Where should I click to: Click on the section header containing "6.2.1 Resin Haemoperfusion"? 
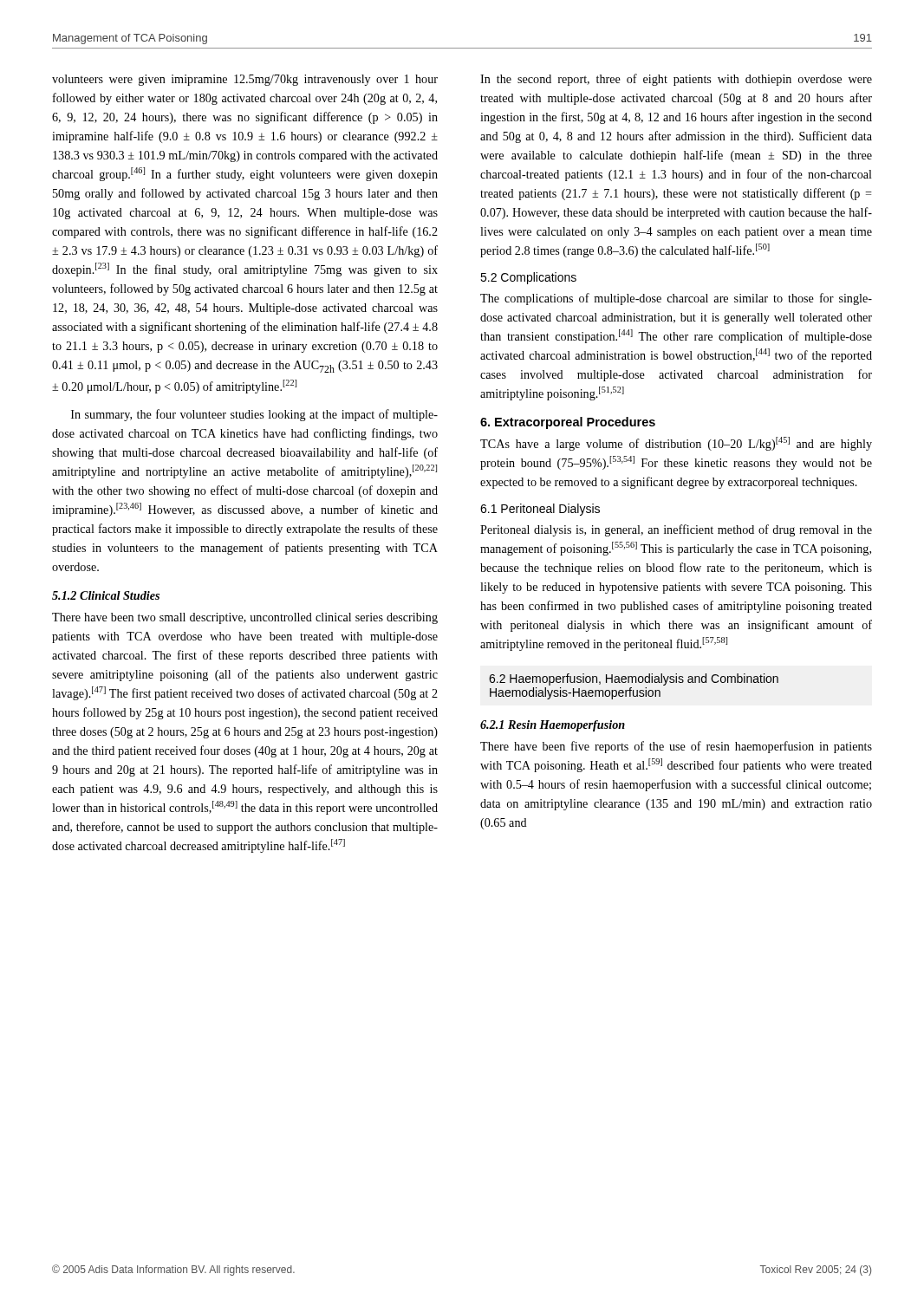tap(553, 725)
